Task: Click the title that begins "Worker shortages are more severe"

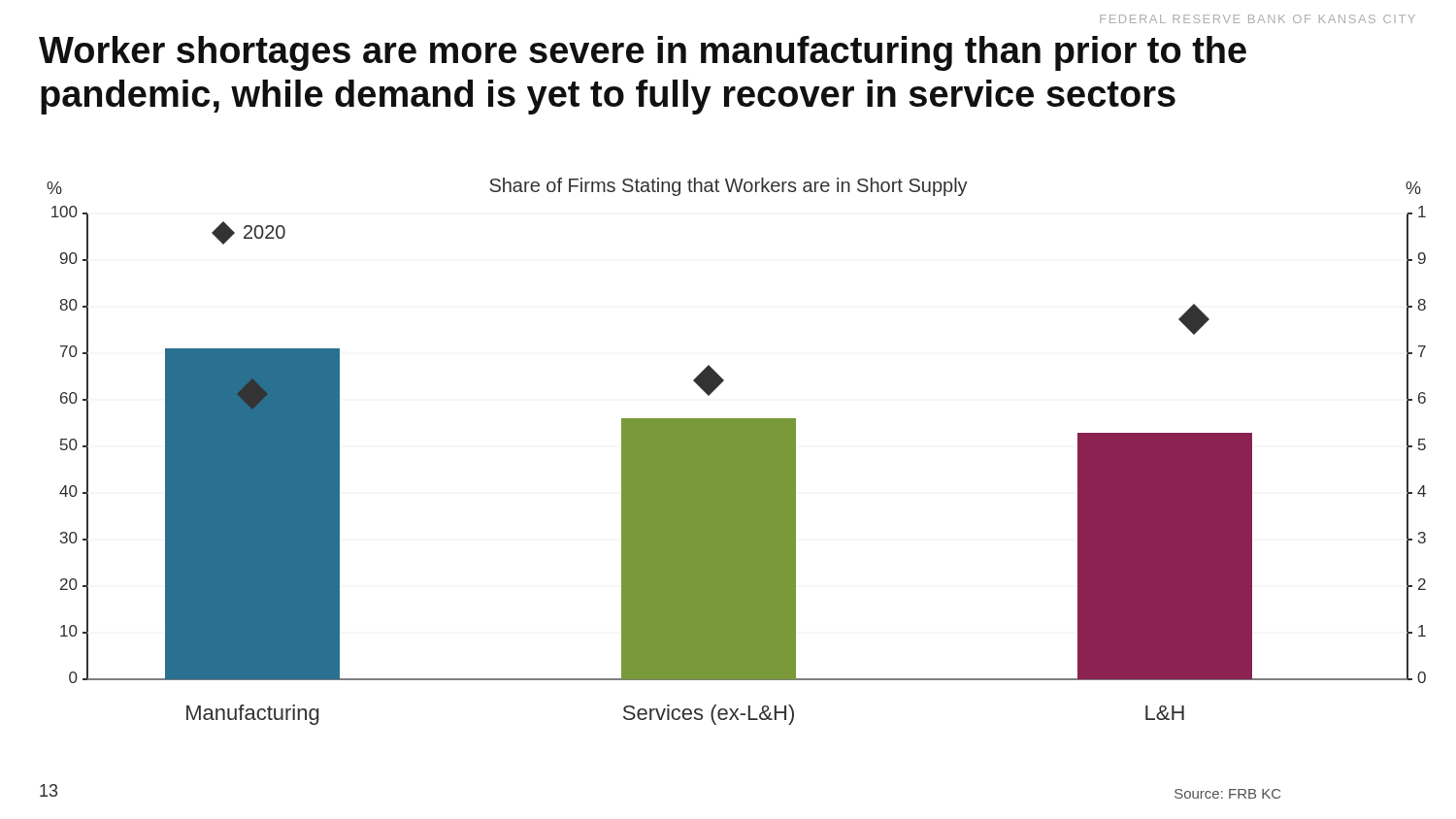Action: pos(643,72)
